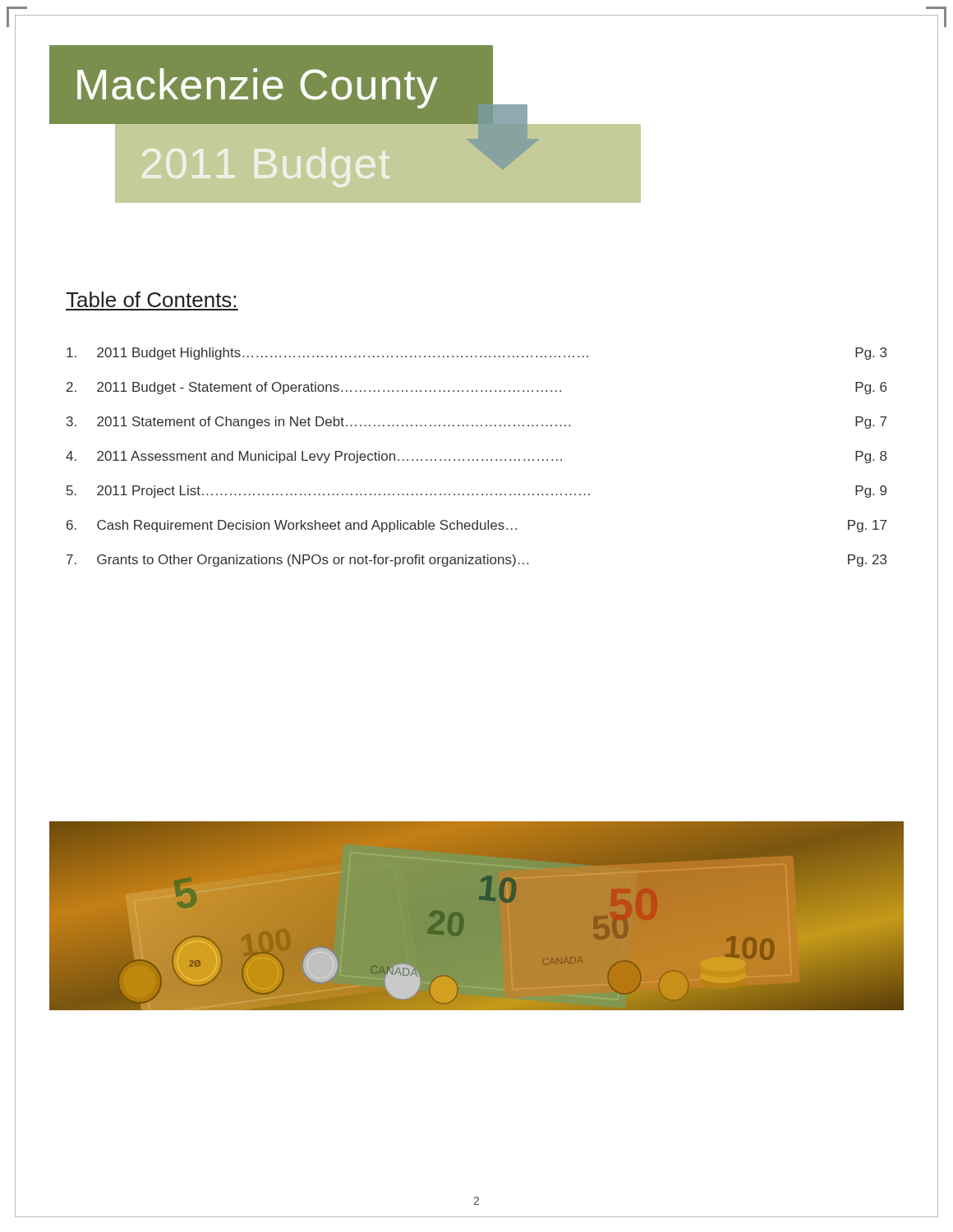Navigate to the region starting "5. 2011 Project List………………………………………………………………………… Pg. 9"
Viewport: 953px width, 1232px height.
click(476, 491)
